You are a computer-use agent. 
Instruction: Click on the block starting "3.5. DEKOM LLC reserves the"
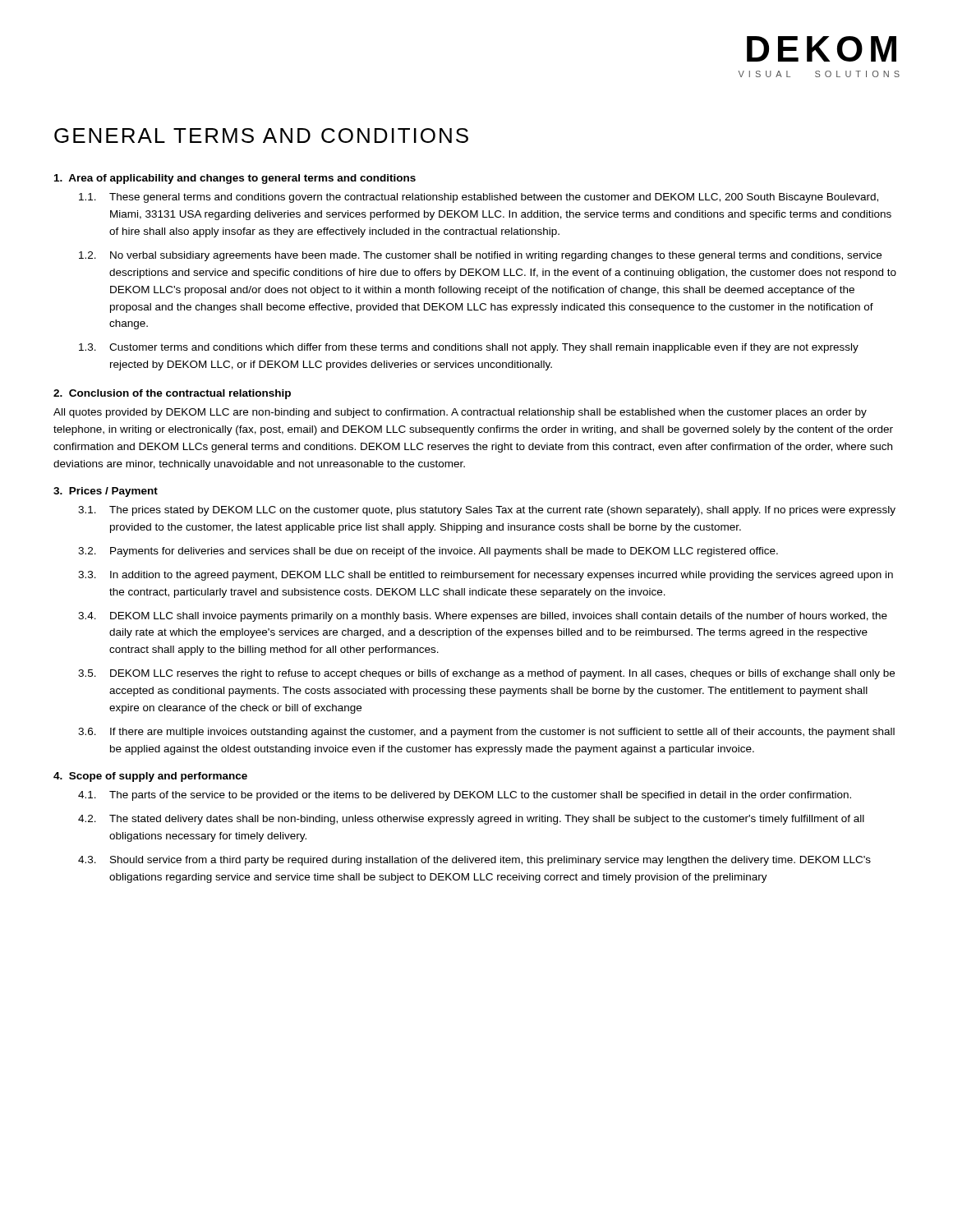pos(489,691)
